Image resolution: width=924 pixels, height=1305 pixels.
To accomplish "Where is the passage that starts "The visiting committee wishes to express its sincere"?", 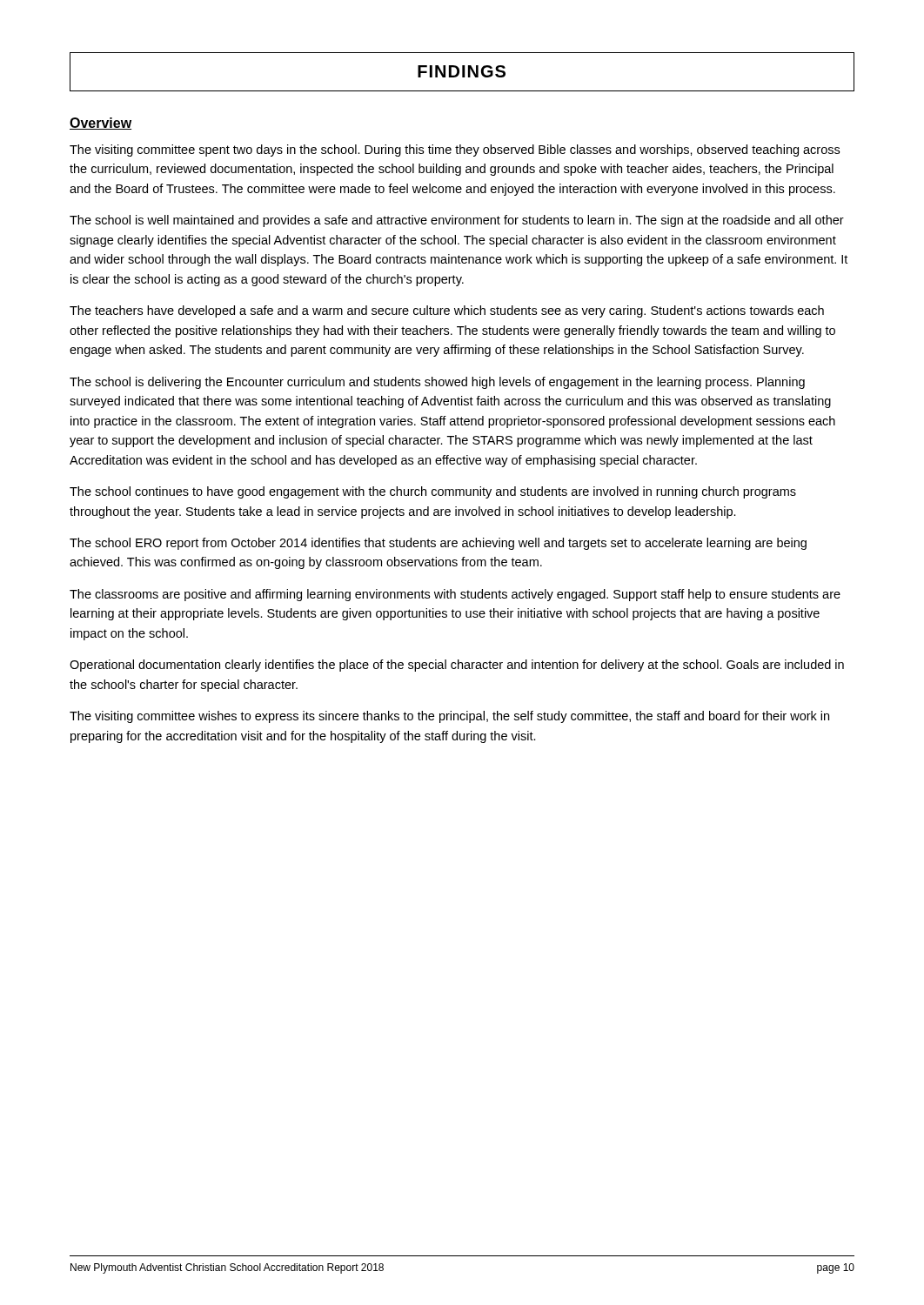I will point(450,726).
